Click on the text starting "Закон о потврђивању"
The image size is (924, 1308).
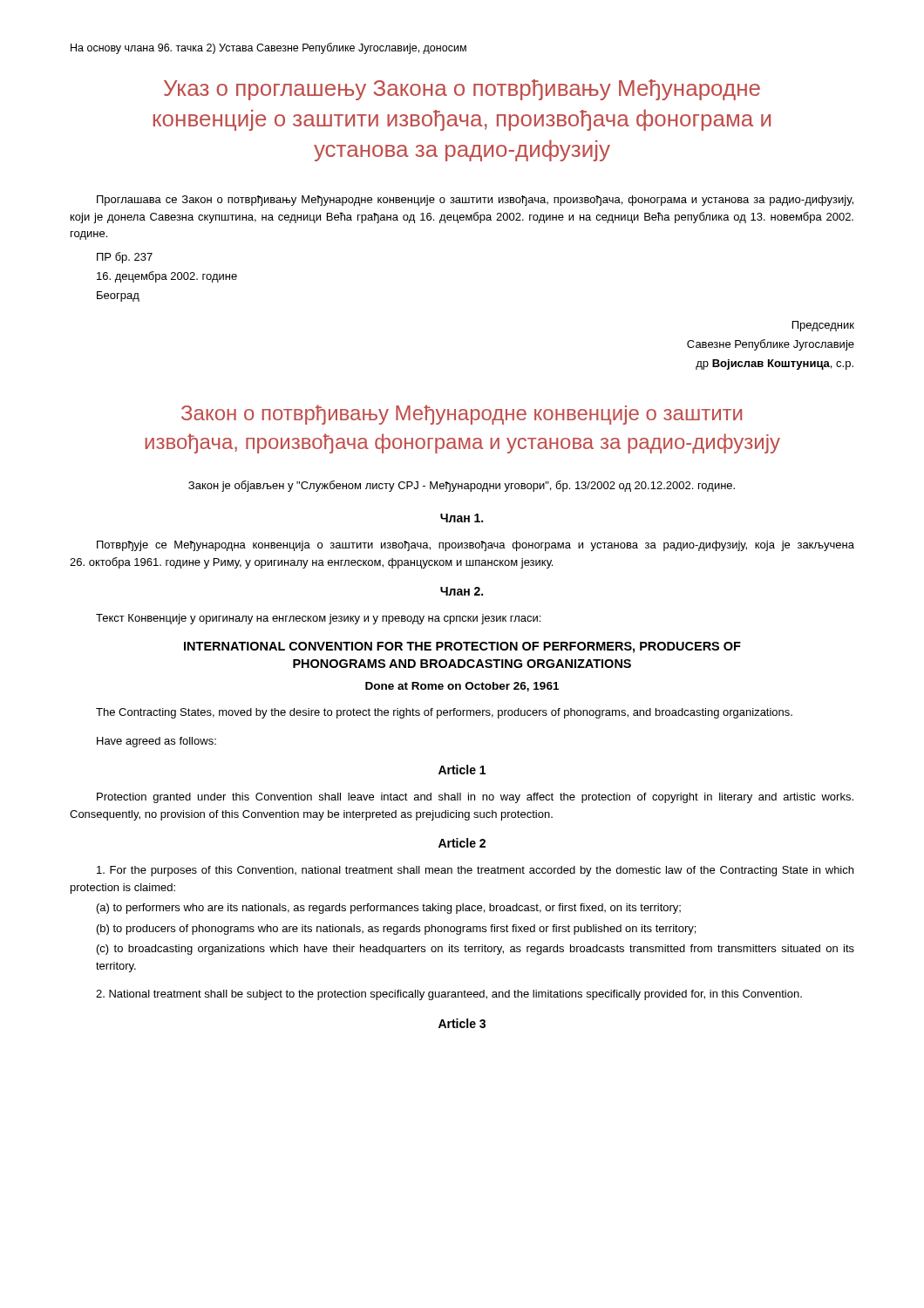(462, 427)
